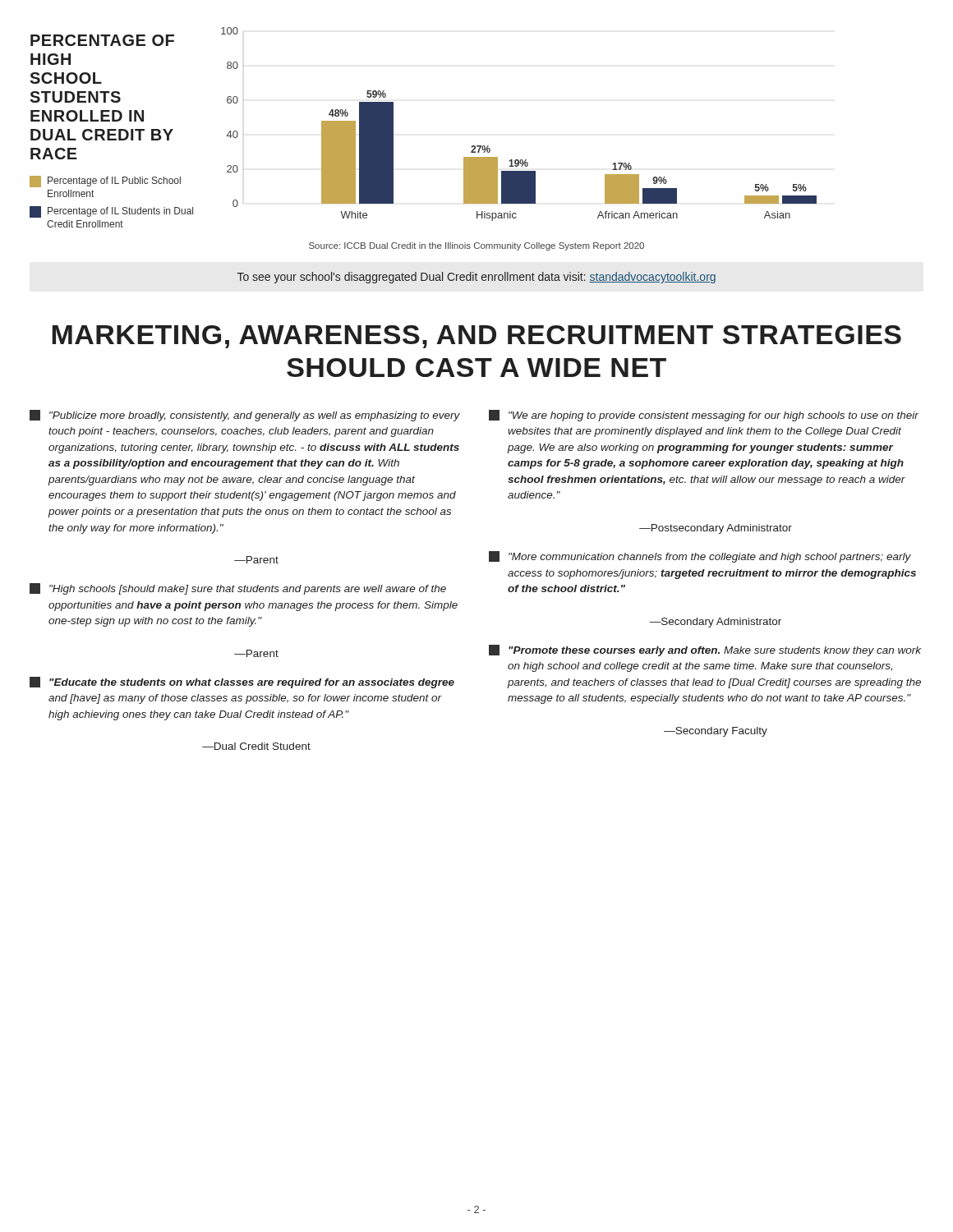Find the title containing "Marketing, Awareness, and"
953x1232 pixels.
pyautogui.click(x=476, y=351)
